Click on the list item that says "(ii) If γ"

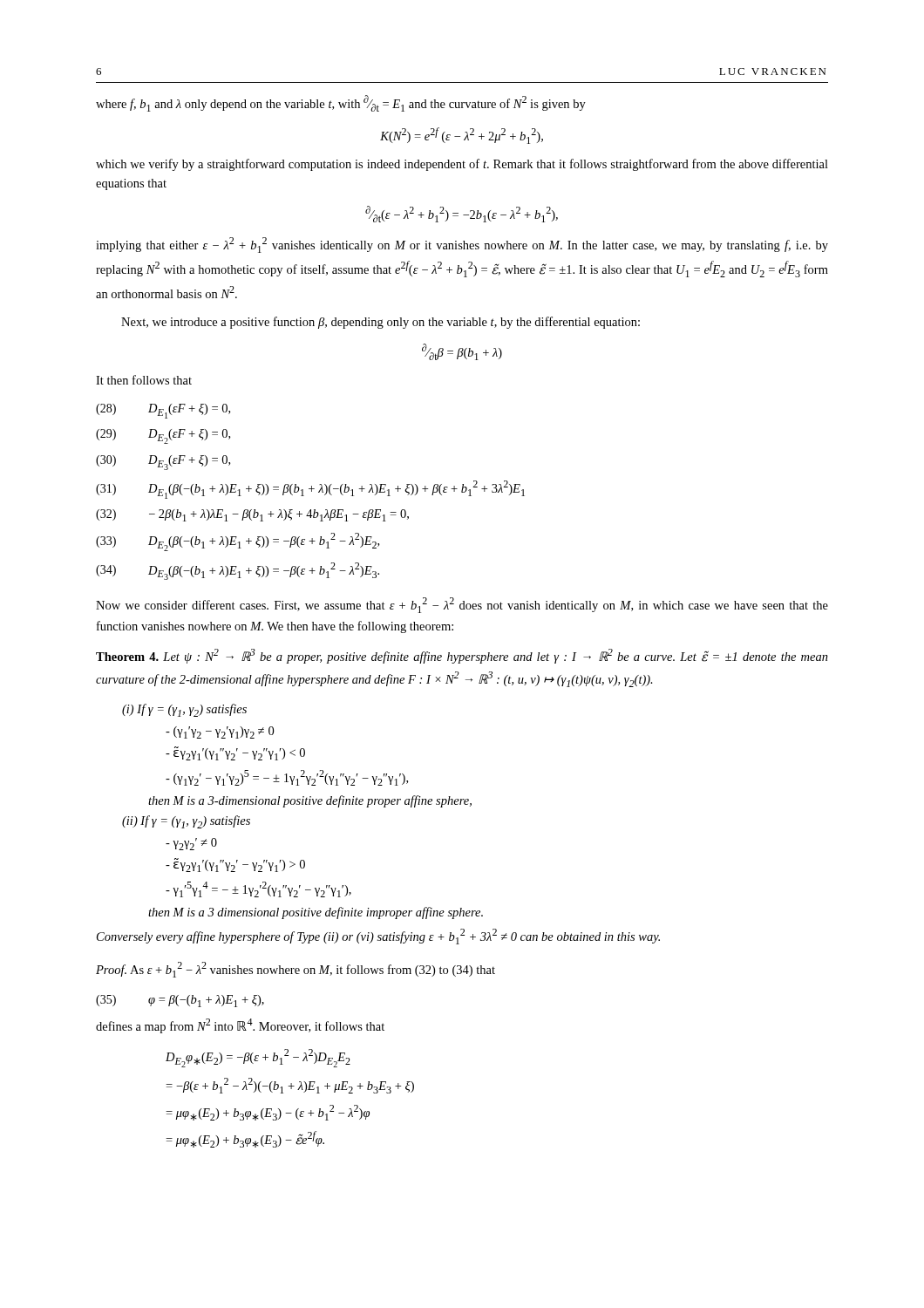tap(186, 822)
